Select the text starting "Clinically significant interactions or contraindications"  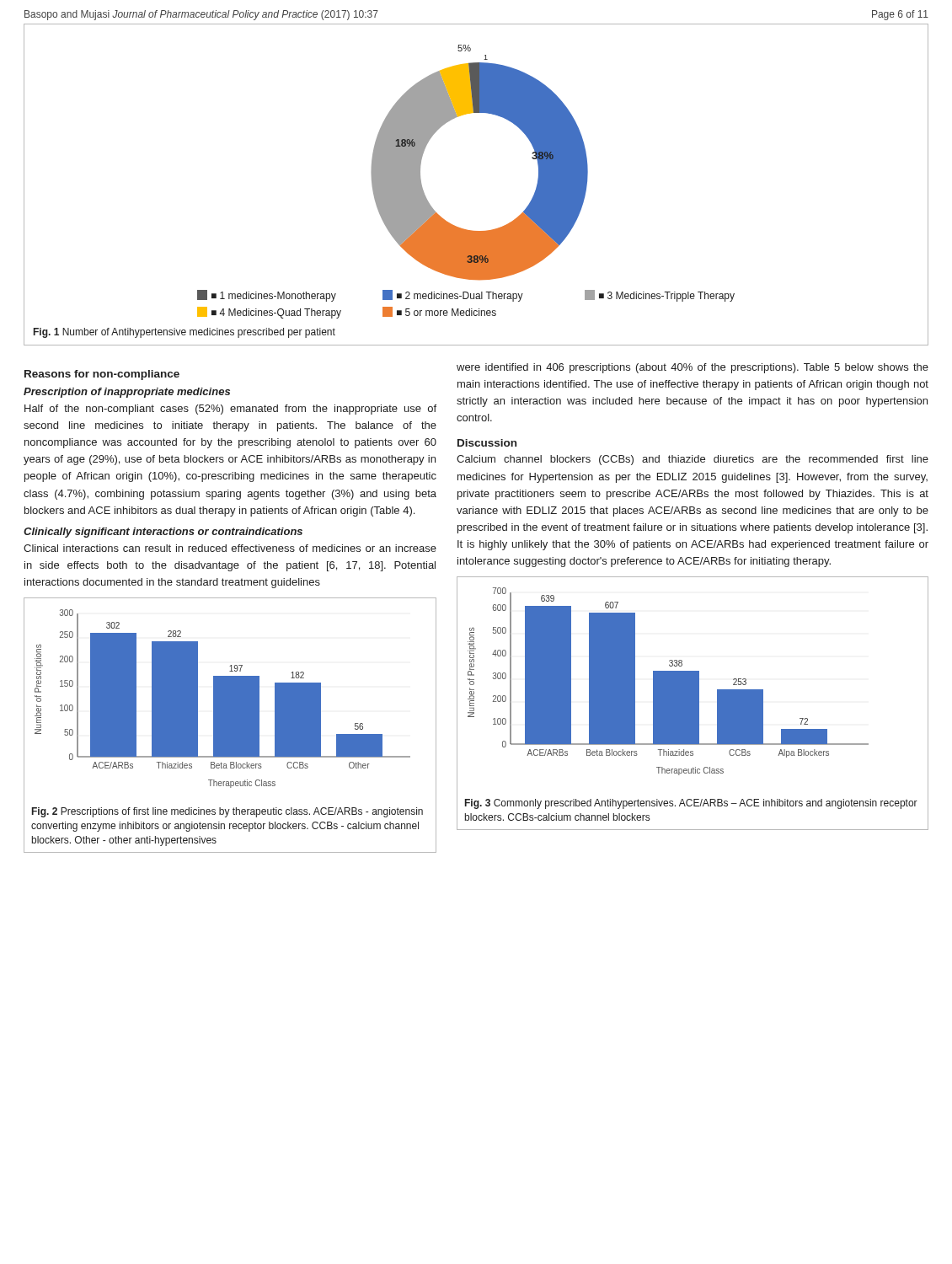tap(163, 531)
